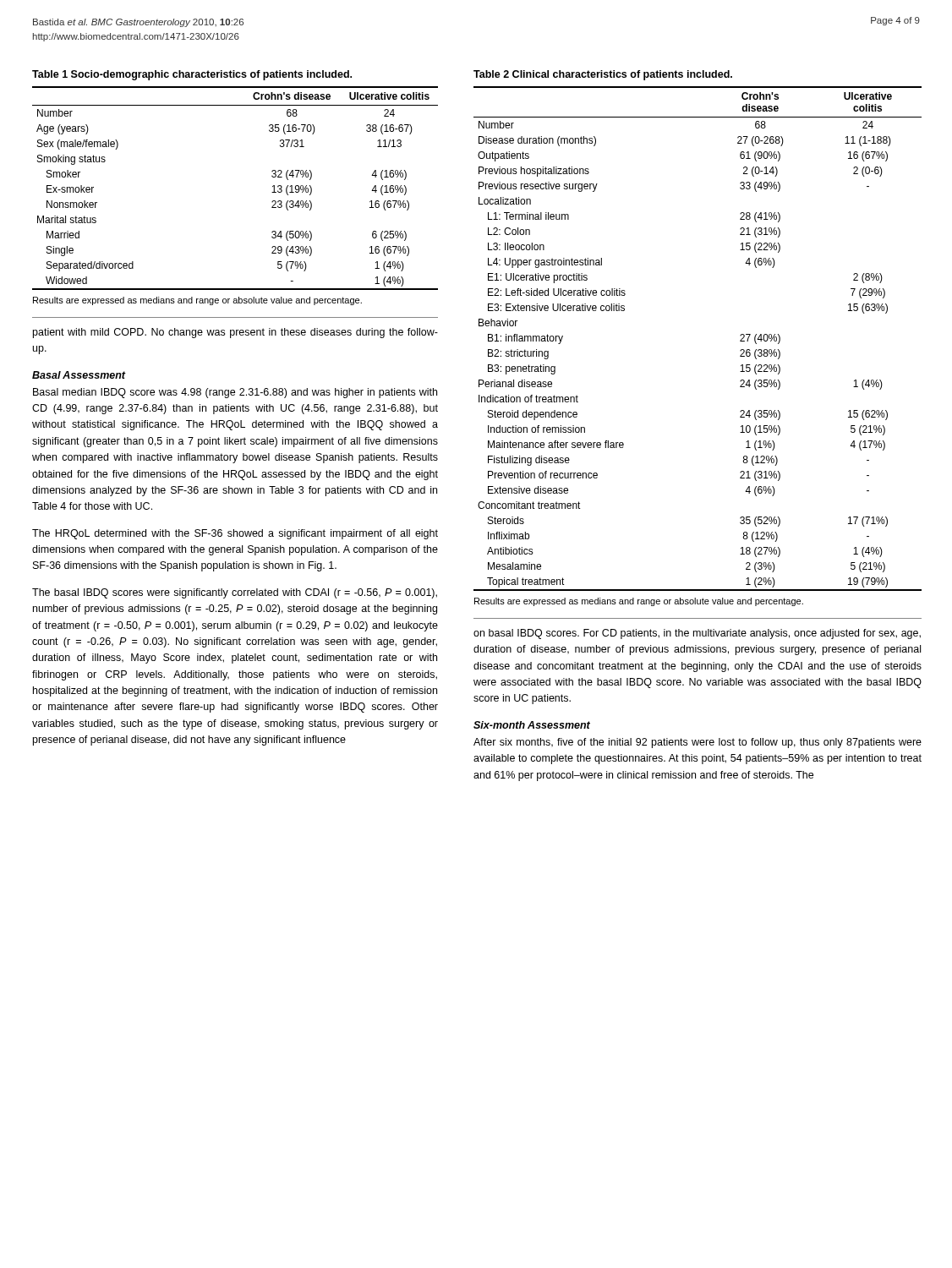This screenshot has width=952, height=1268.
Task: Click on the table containing "E3: Extensive Ulcerative colitis"
Action: point(697,338)
